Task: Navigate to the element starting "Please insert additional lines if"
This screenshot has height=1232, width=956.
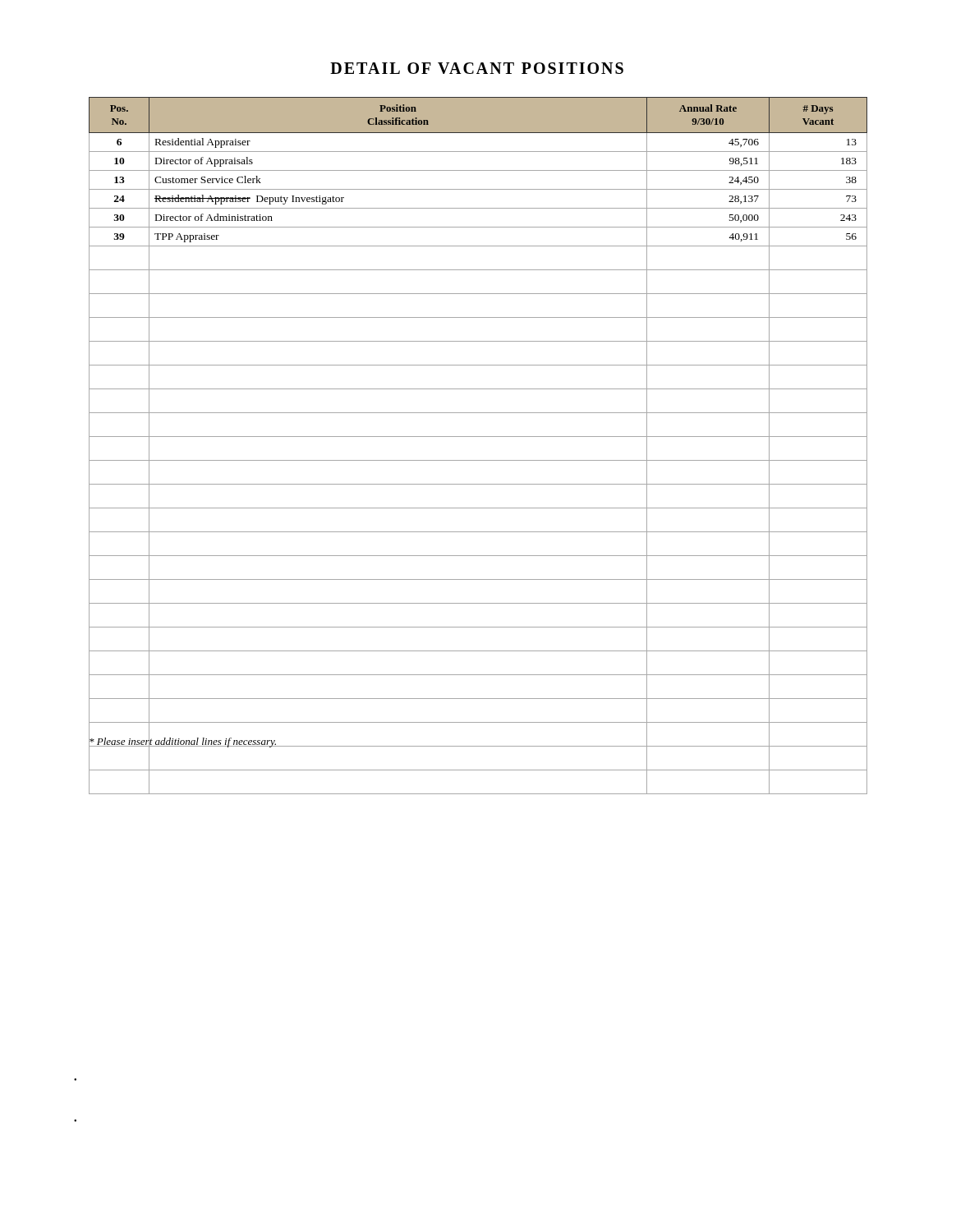Action: 183,742
